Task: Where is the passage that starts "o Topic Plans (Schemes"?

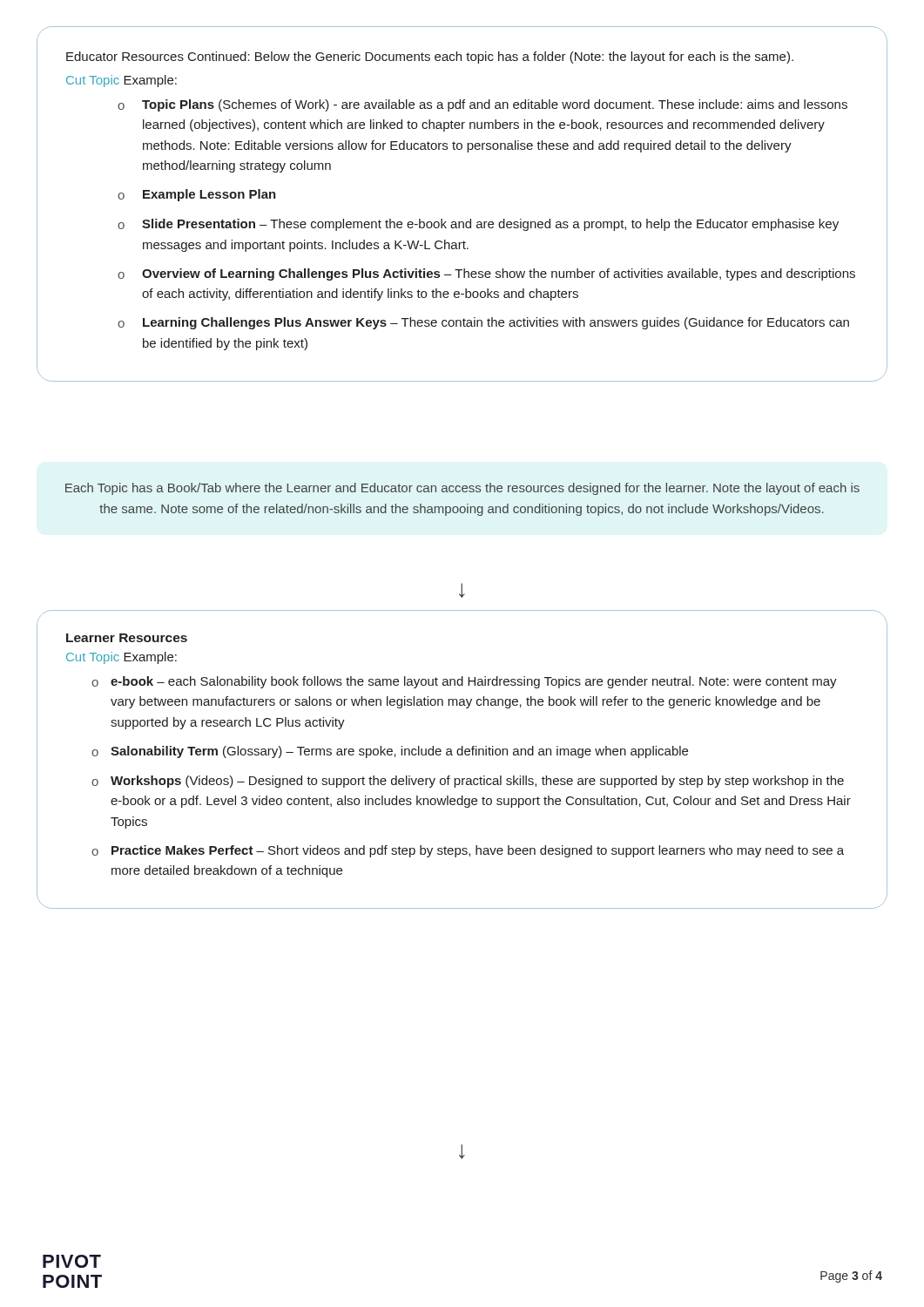Action: (x=488, y=135)
